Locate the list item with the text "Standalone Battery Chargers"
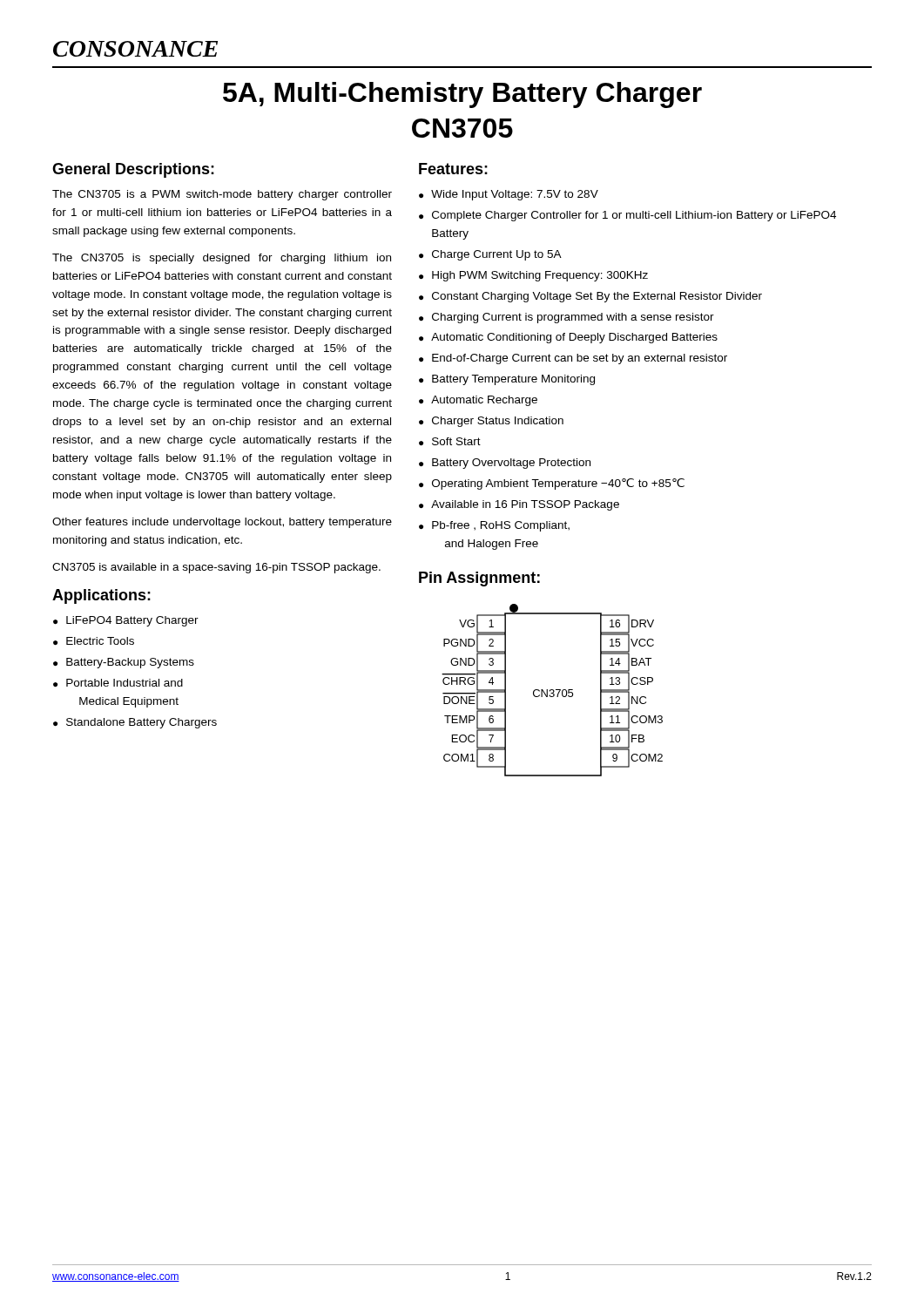The height and width of the screenshot is (1307, 924). [x=222, y=723]
